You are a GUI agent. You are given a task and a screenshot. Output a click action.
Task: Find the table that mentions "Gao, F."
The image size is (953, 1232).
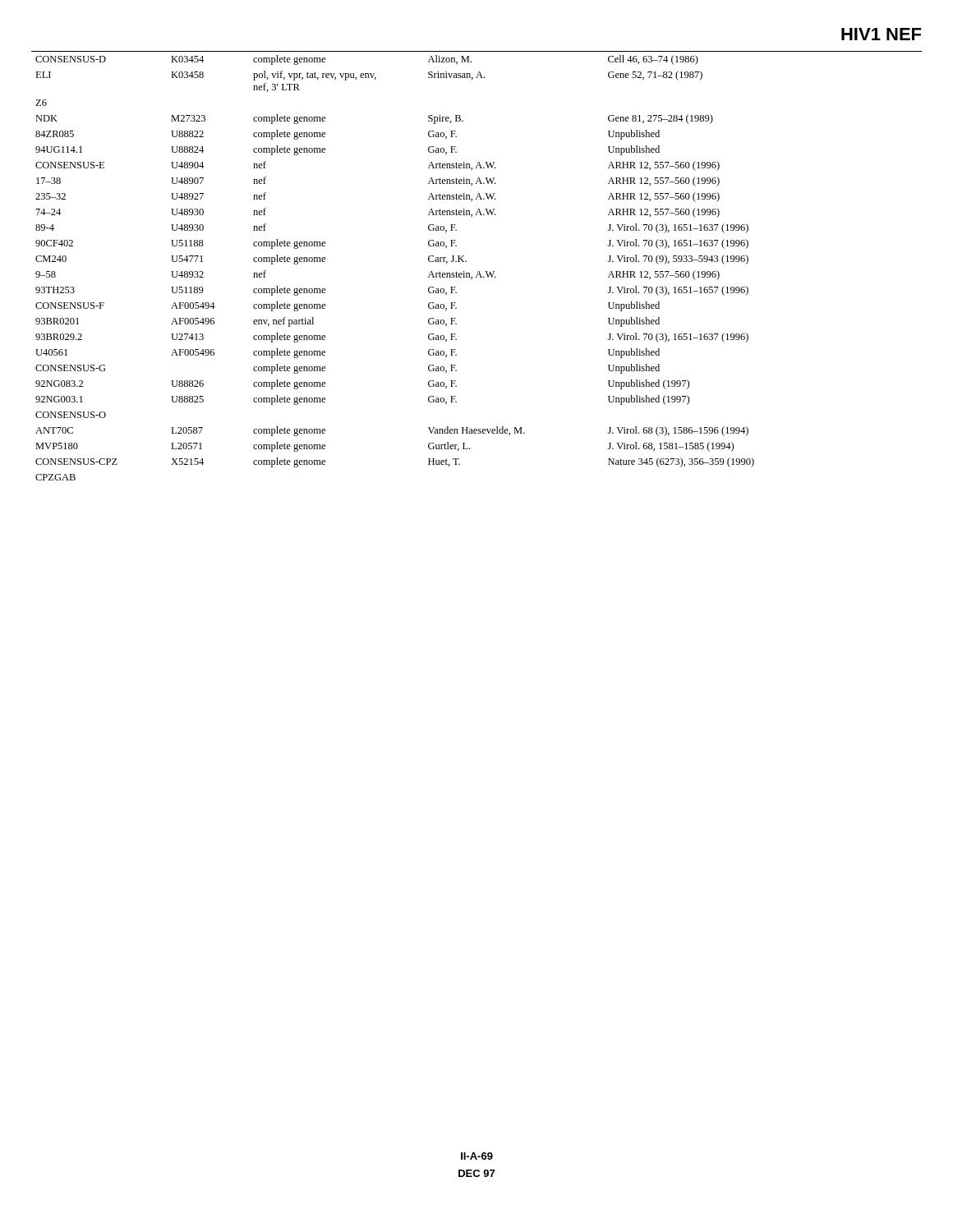pos(476,265)
